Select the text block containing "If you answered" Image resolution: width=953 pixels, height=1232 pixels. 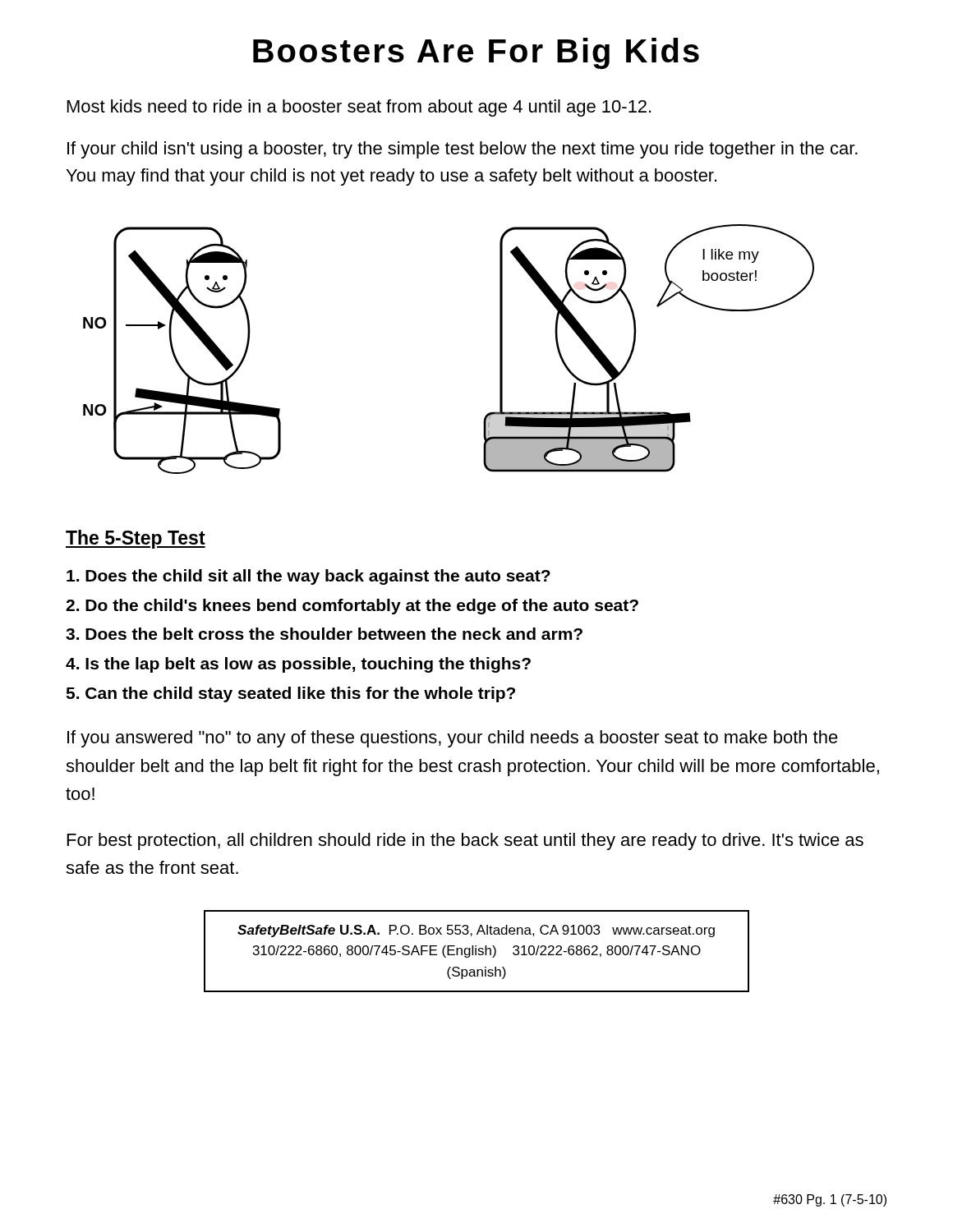(x=473, y=766)
